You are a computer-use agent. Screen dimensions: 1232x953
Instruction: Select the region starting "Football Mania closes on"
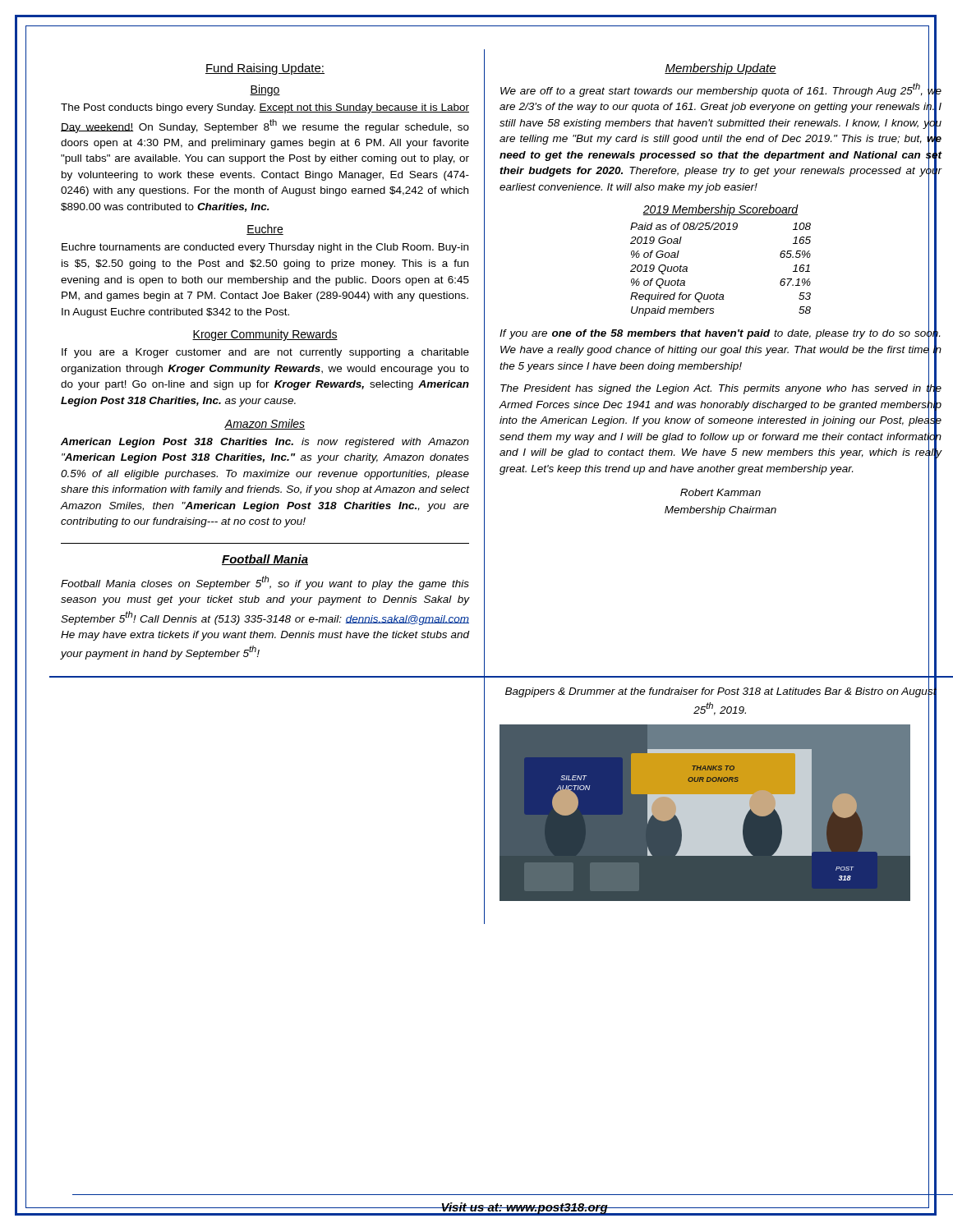point(265,617)
